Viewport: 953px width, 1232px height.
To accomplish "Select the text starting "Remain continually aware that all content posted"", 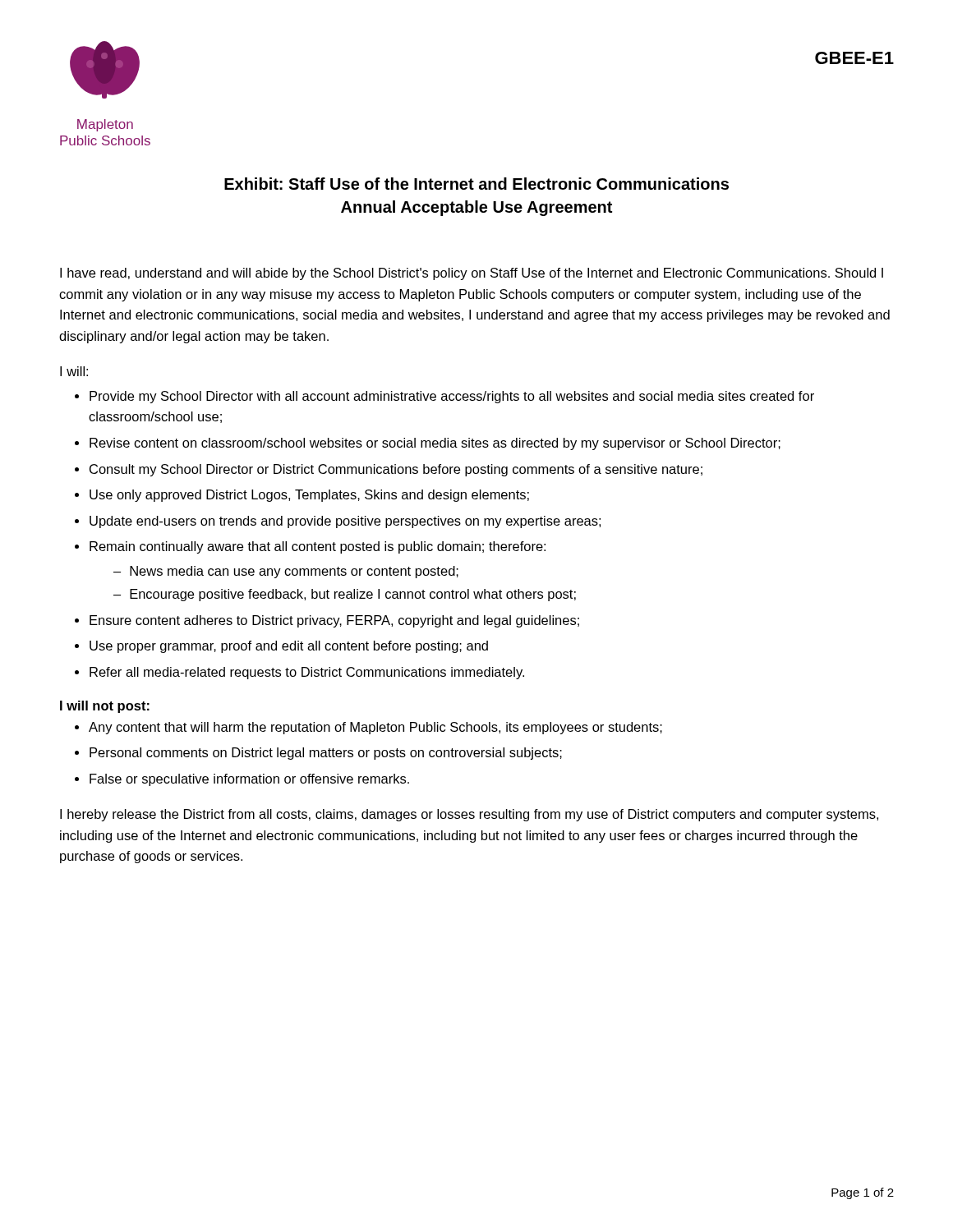I will click(x=318, y=547).
